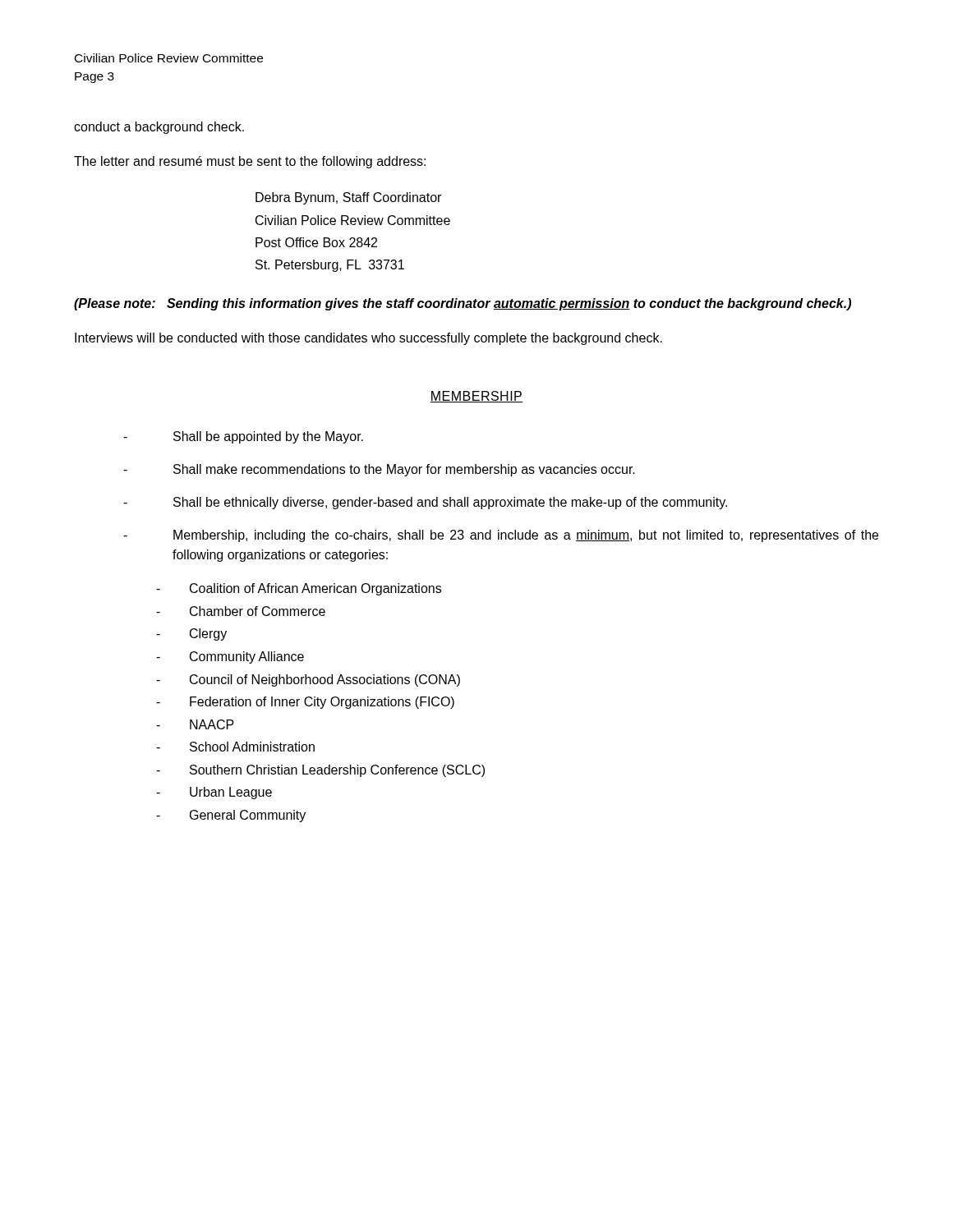Find the text block with the text "Interviews will be conducted"
The image size is (953, 1232).
click(x=368, y=338)
